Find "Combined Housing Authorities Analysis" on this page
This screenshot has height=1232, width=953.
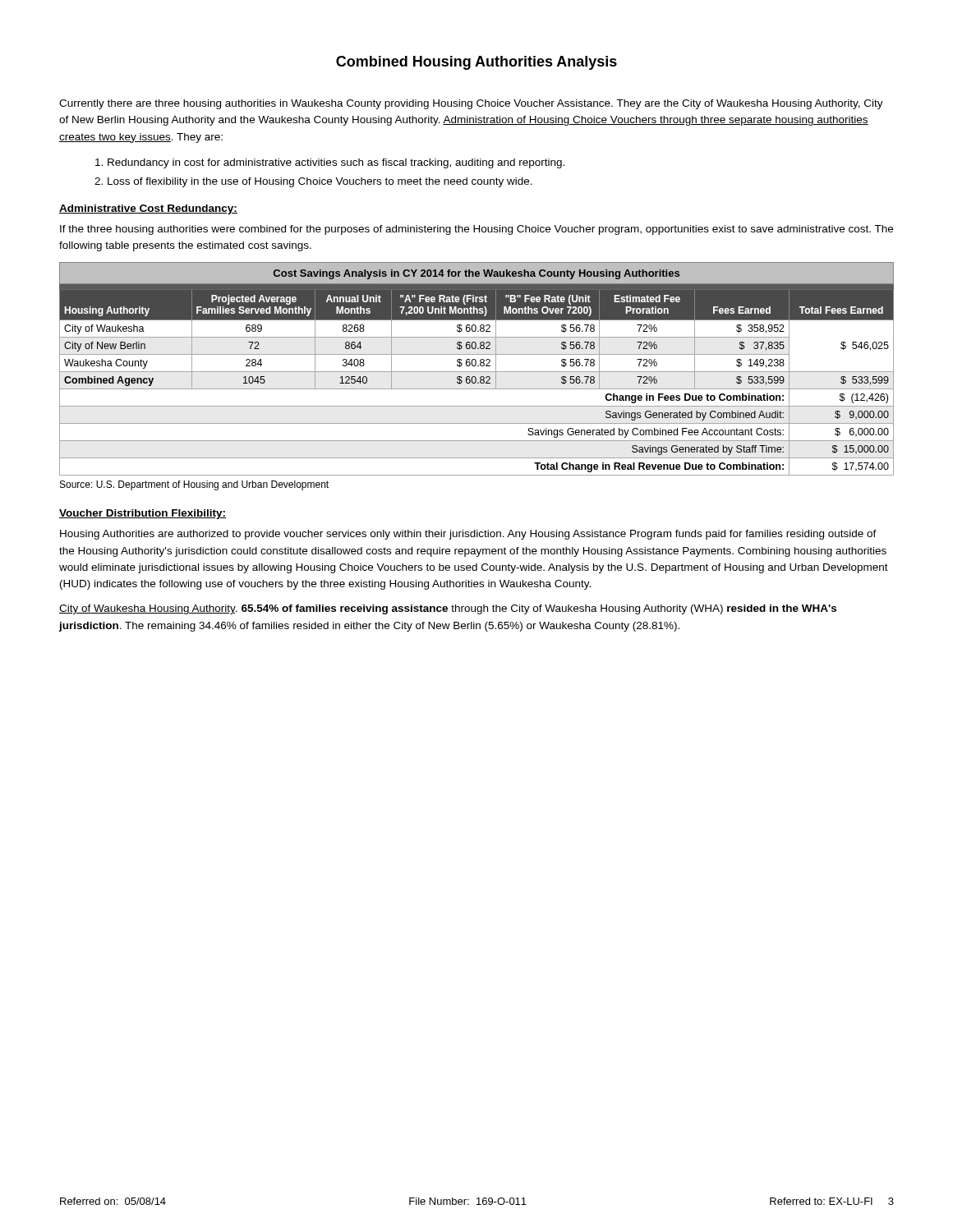(476, 62)
